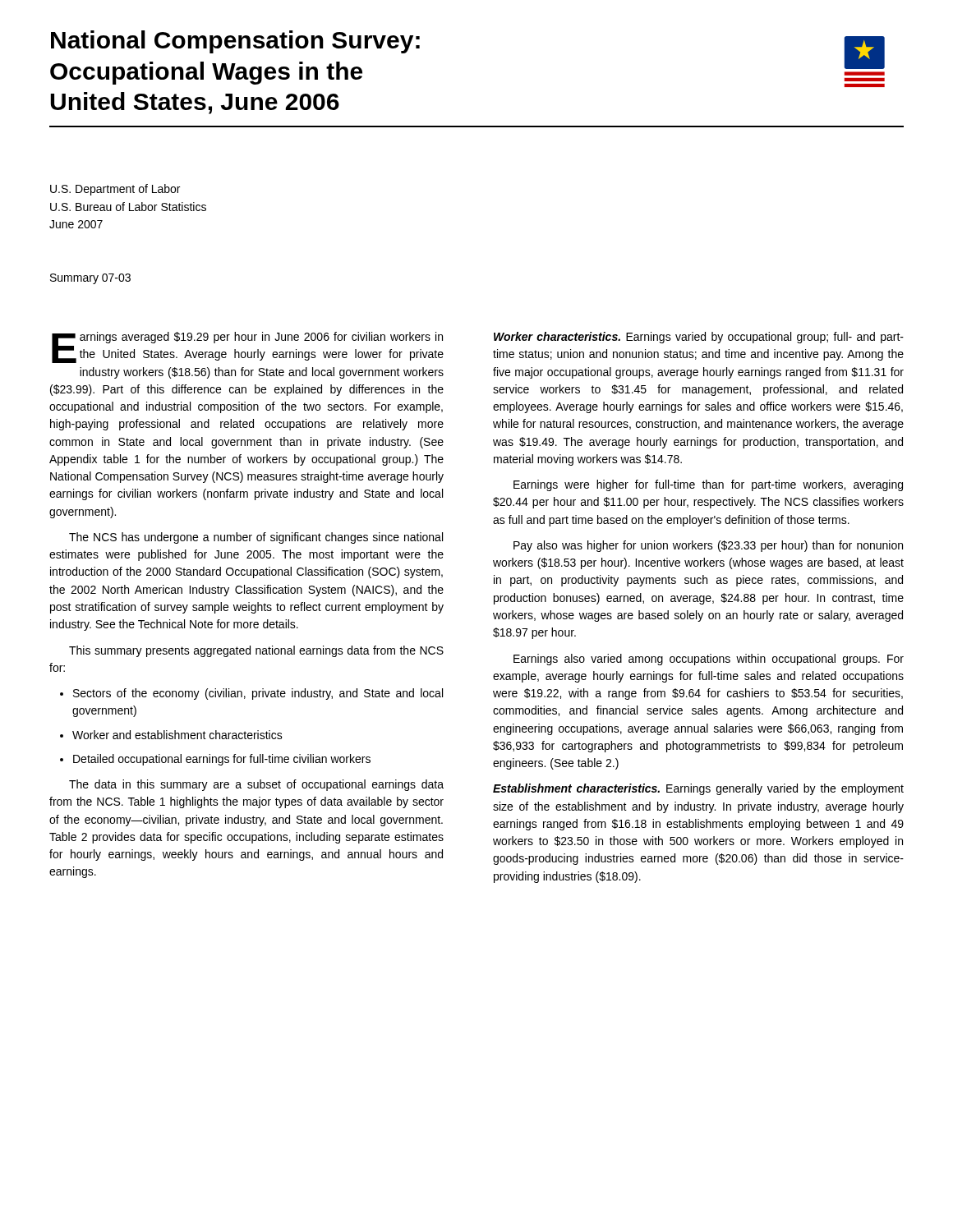Click on the element starting "Detailed occupational earnings for full-time civilian workers"
This screenshot has width=953, height=1232.
tap(258, 759)
